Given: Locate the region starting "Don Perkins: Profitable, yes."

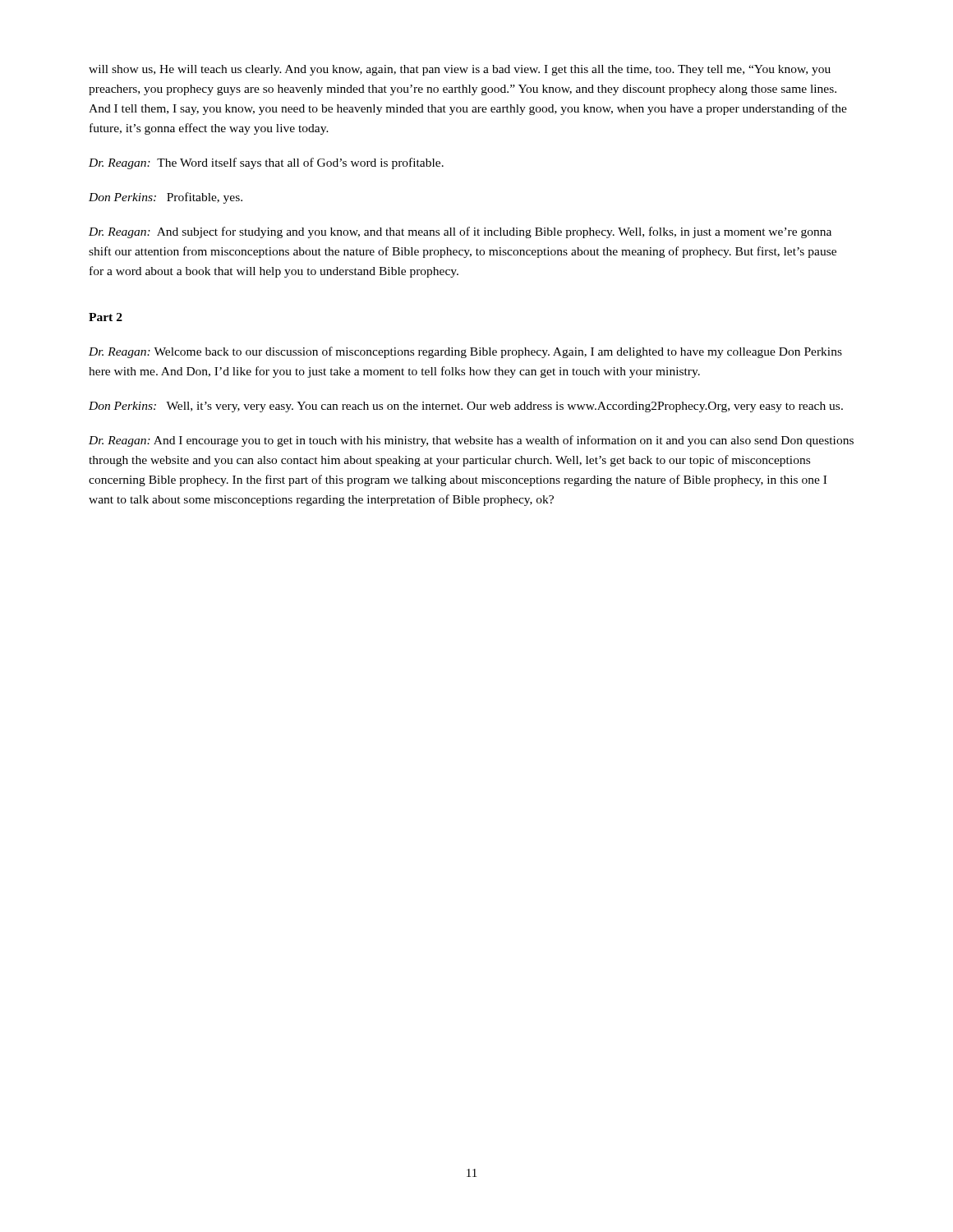Looking at the screenshot, I should [x=166, y=197].
